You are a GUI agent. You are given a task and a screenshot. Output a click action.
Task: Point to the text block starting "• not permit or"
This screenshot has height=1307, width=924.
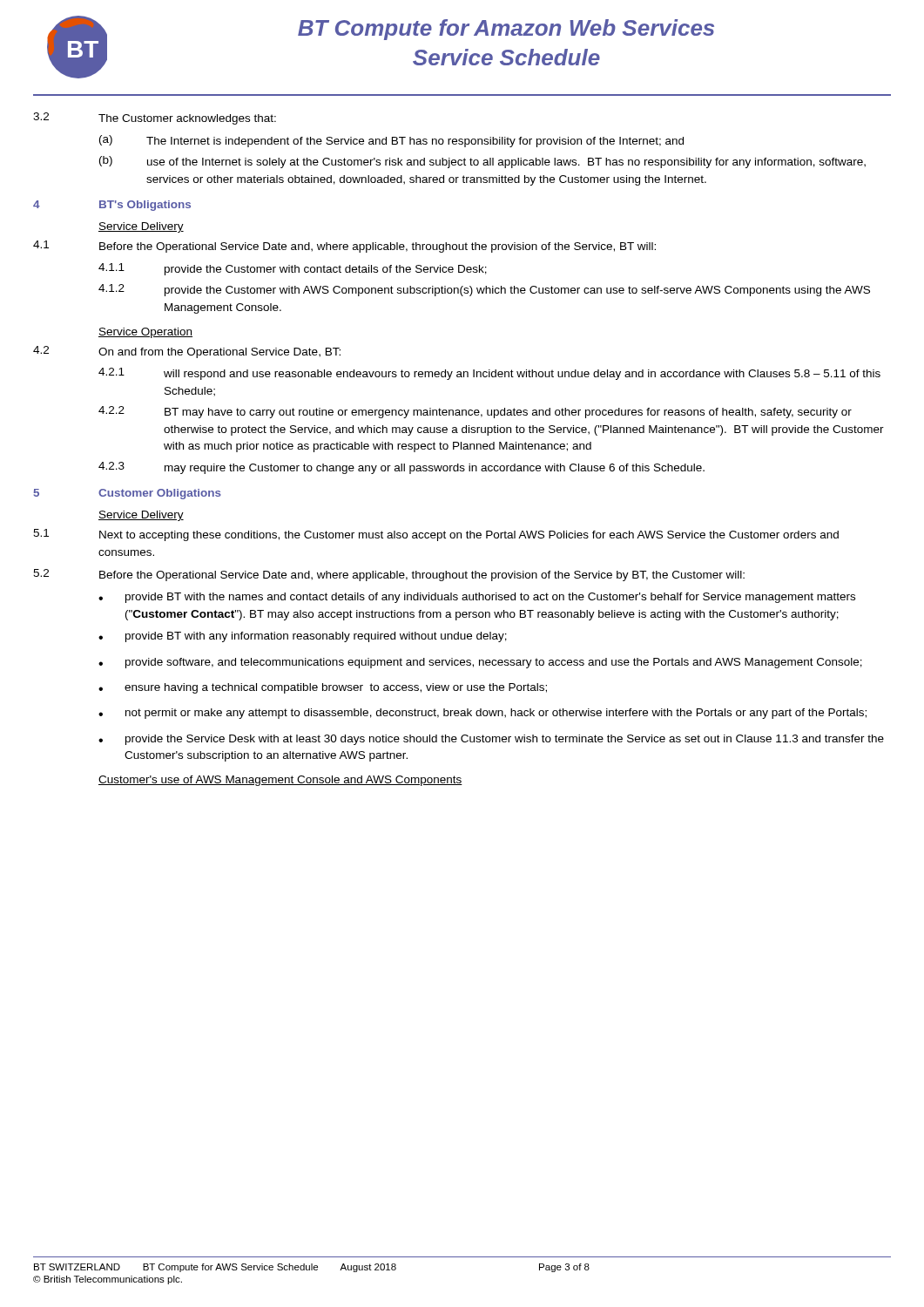(495, 715)
